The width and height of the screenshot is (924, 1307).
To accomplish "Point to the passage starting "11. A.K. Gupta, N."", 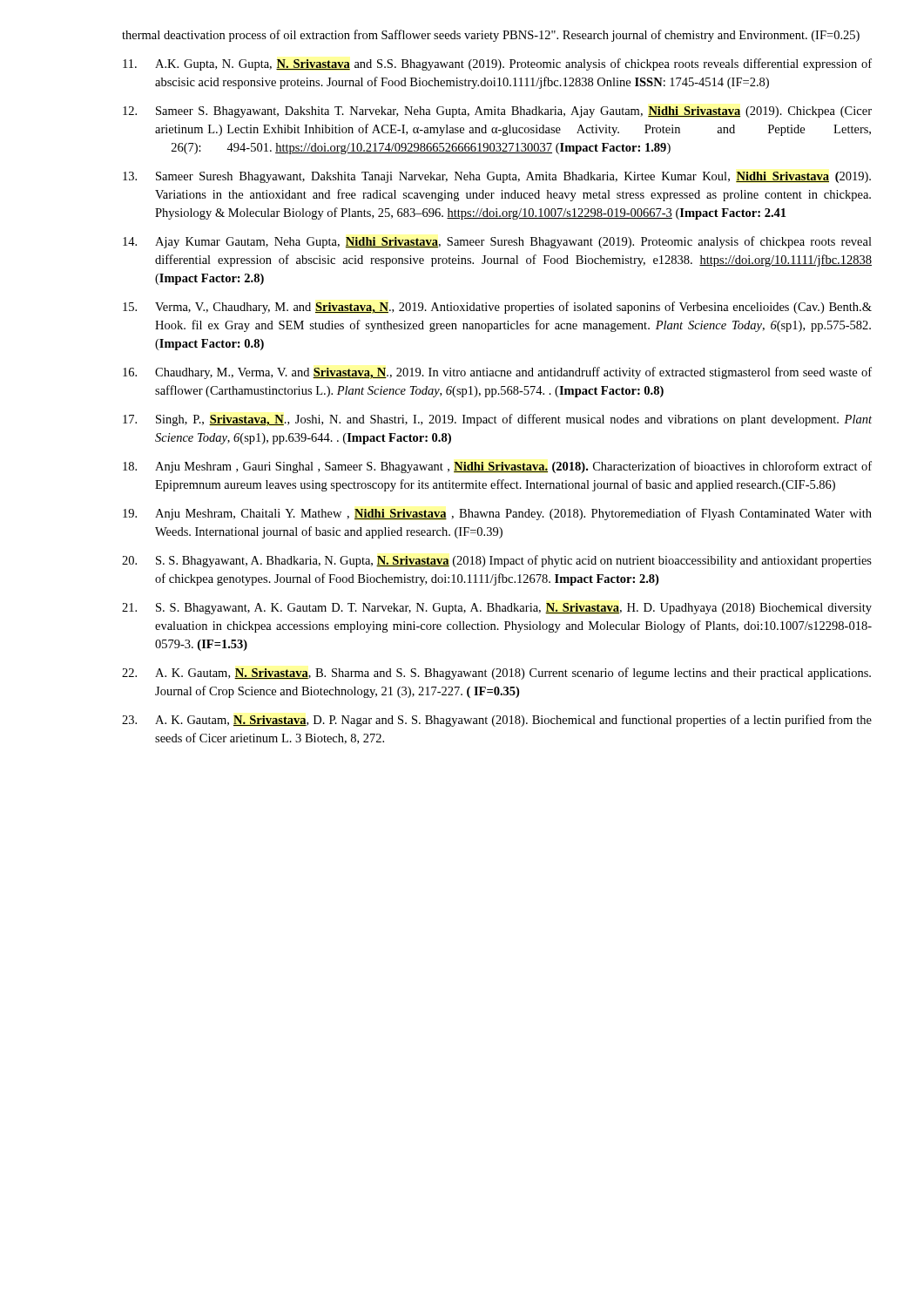I will point(497,73).
